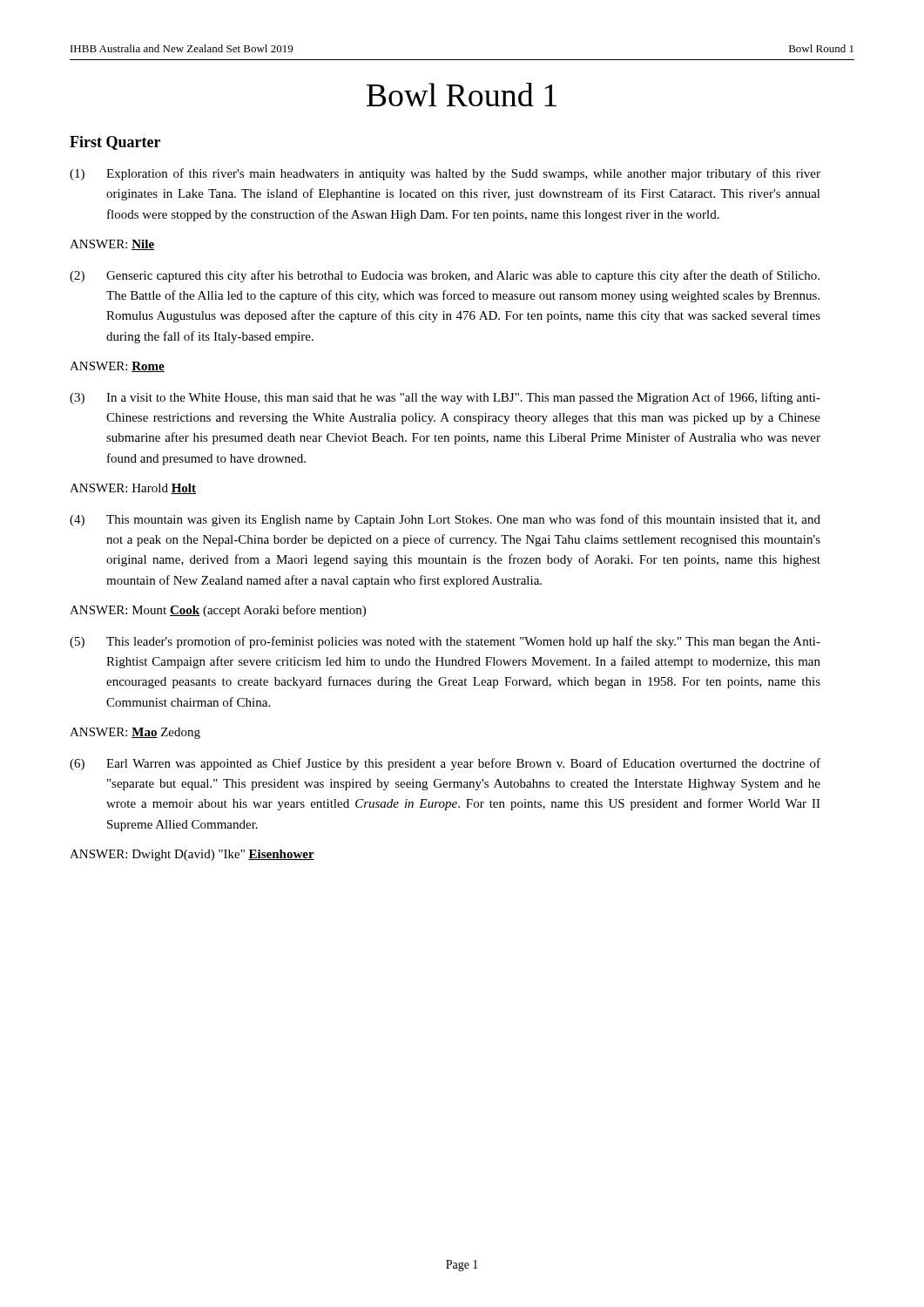Click the passage that begins "(1)Exploration of this river's main headwaters in"
Image resolution: width=924 pixels, height=1307 pixels.
pyautogui.click(x=445, y=194)
